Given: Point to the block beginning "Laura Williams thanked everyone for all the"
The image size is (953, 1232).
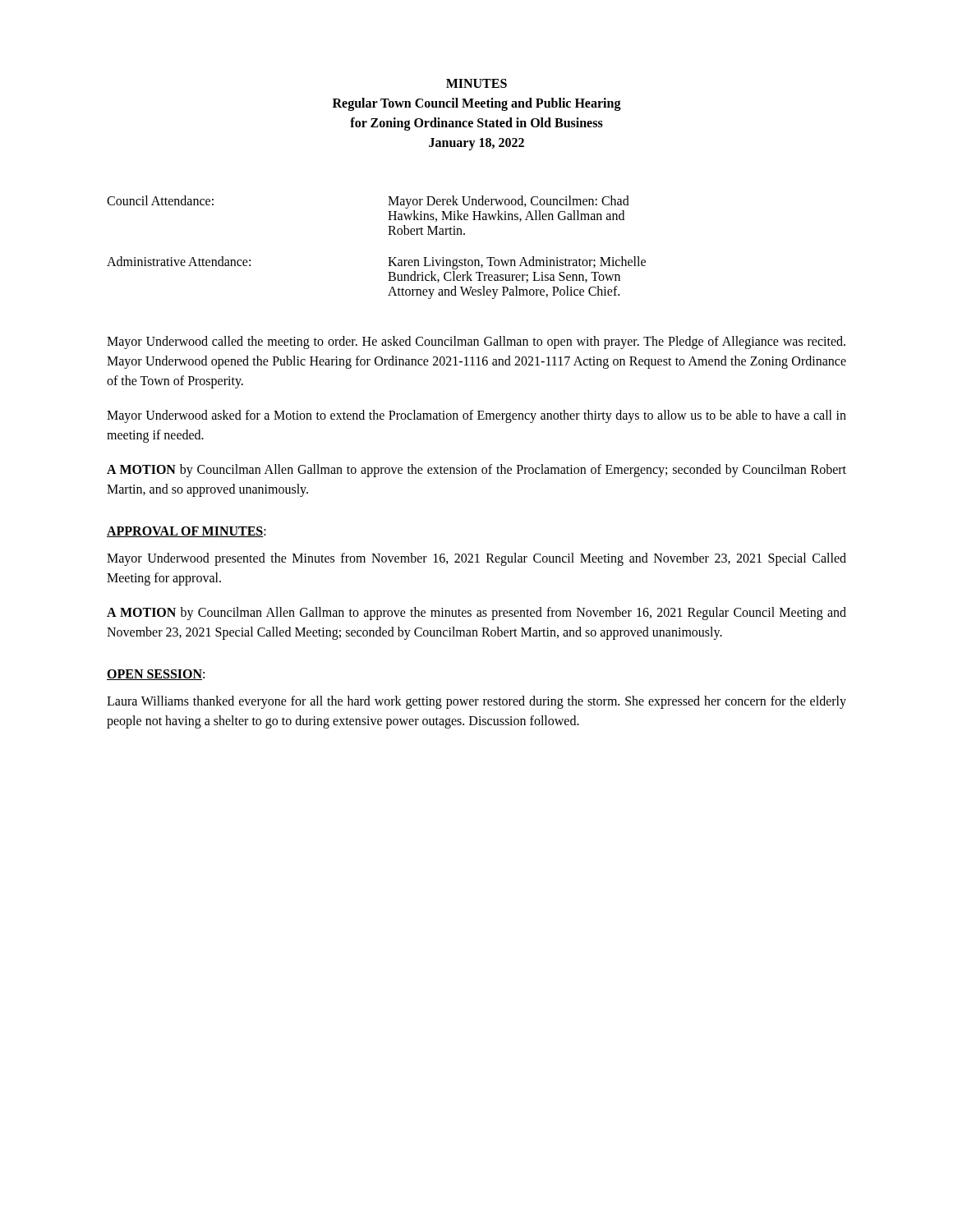Looking at the screenshot, I should click(476, 711).
